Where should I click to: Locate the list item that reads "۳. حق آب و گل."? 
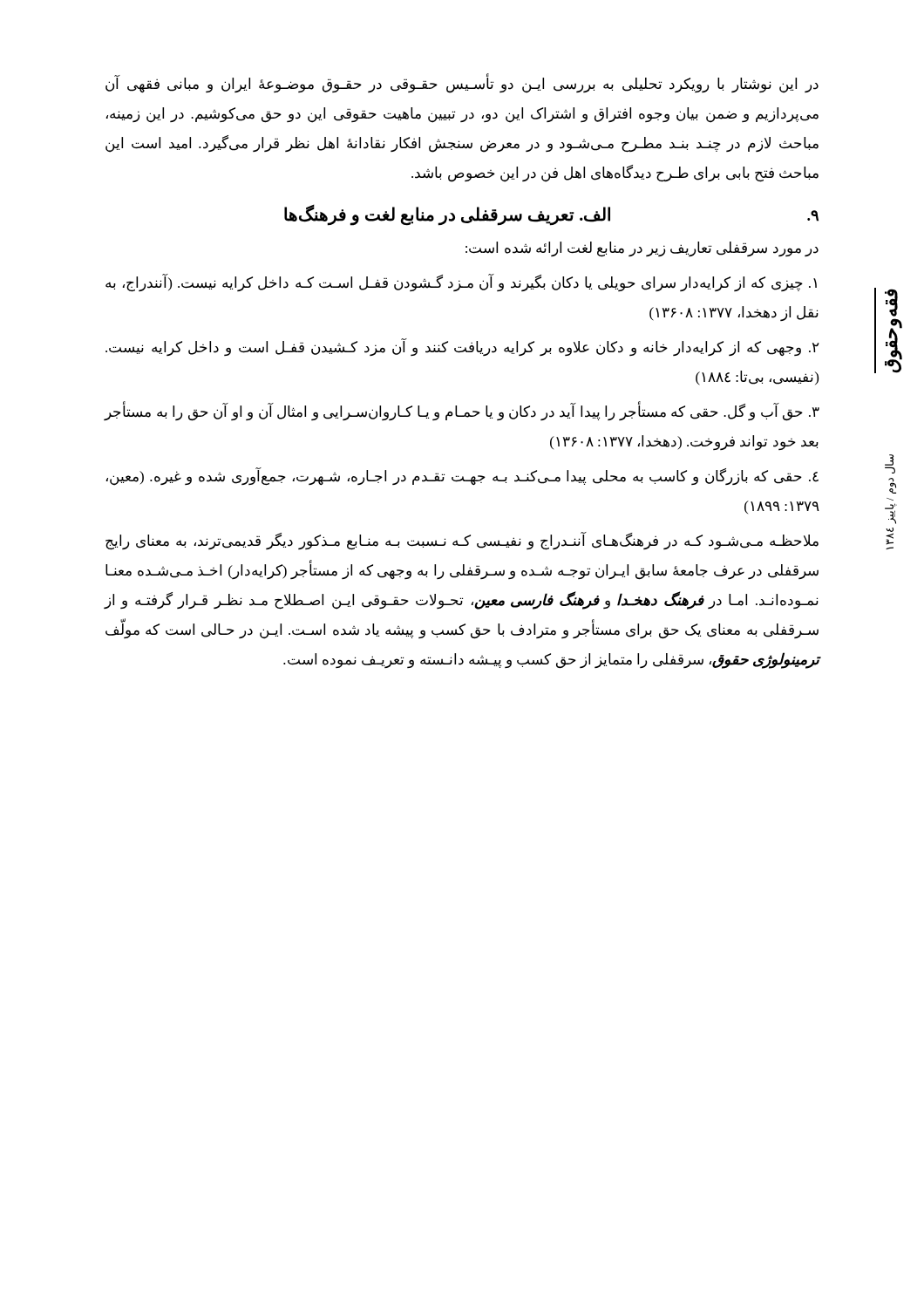pyautogui.click(x=462, y=427)
